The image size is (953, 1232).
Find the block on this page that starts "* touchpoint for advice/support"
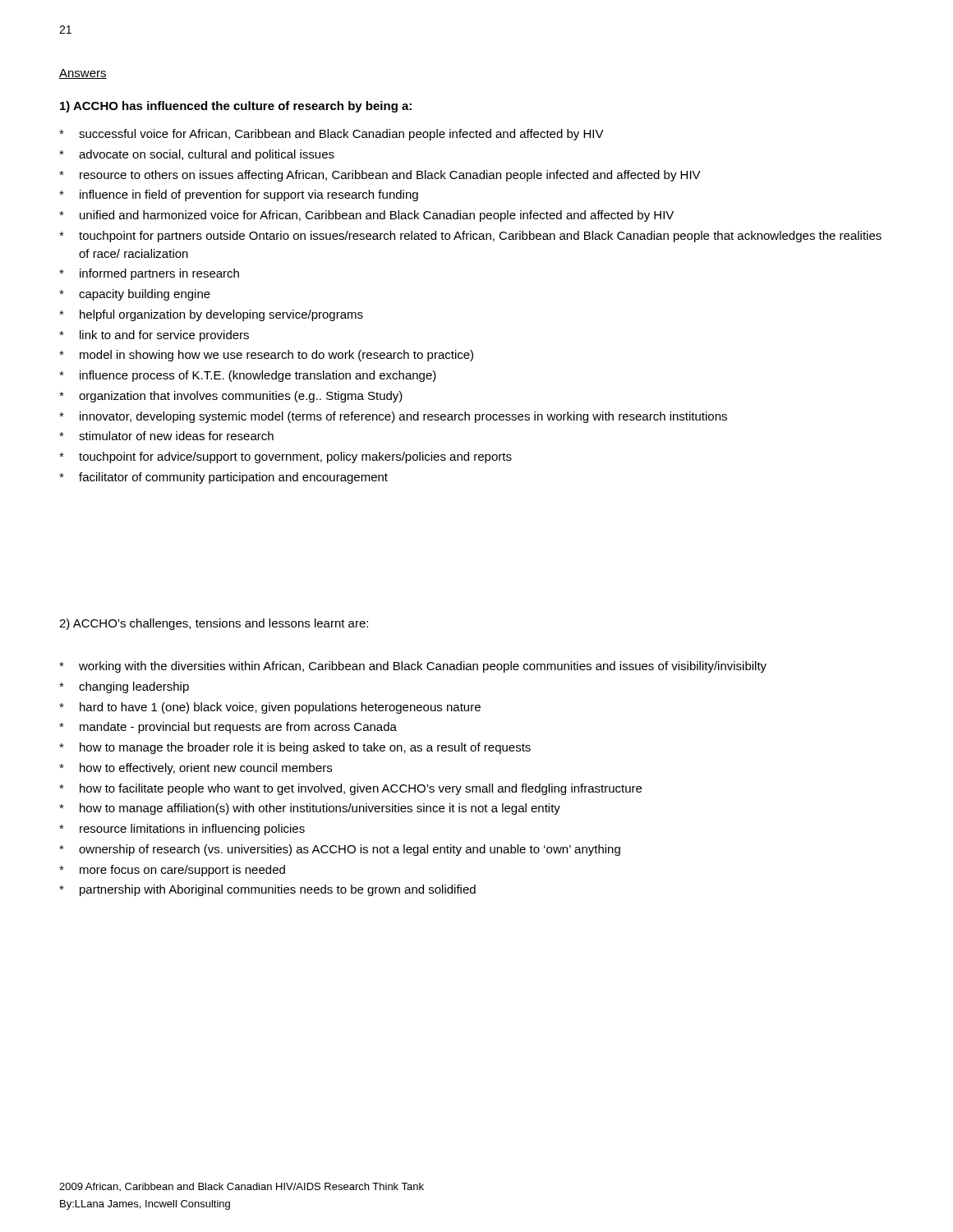[476, 457]
